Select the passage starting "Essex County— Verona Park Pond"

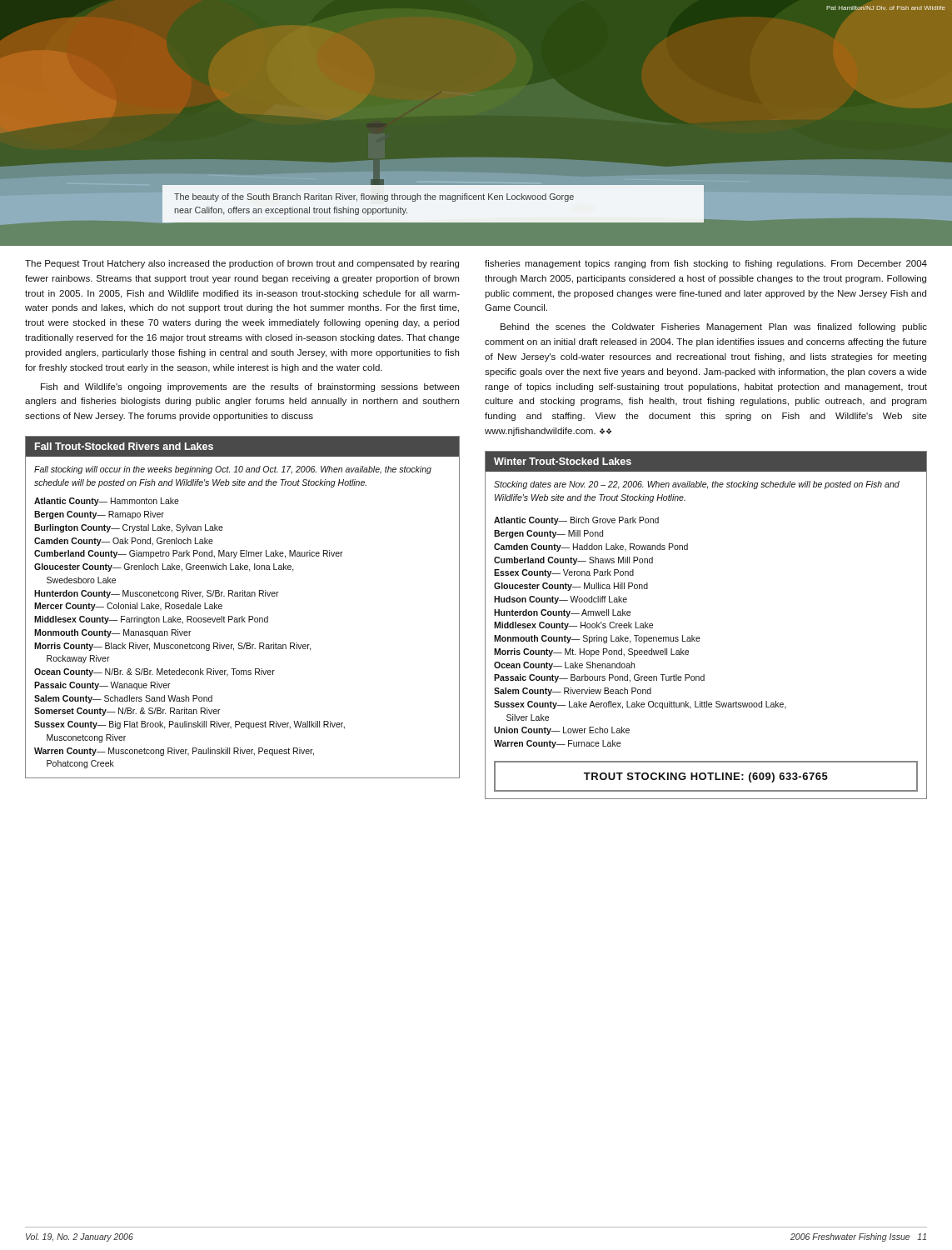click(x=564, y=573)
